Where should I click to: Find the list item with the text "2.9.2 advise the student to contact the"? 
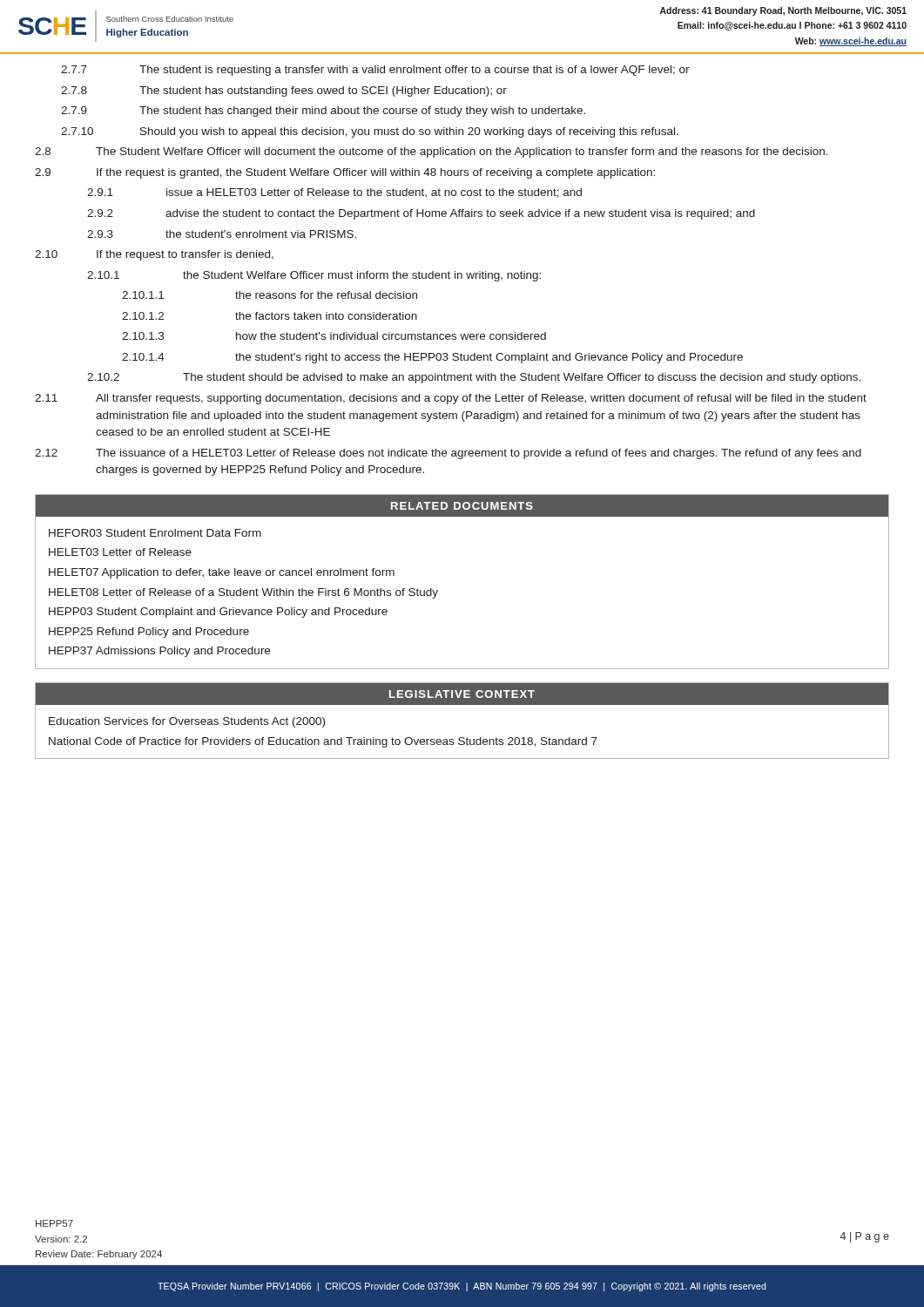coord(488,213)
